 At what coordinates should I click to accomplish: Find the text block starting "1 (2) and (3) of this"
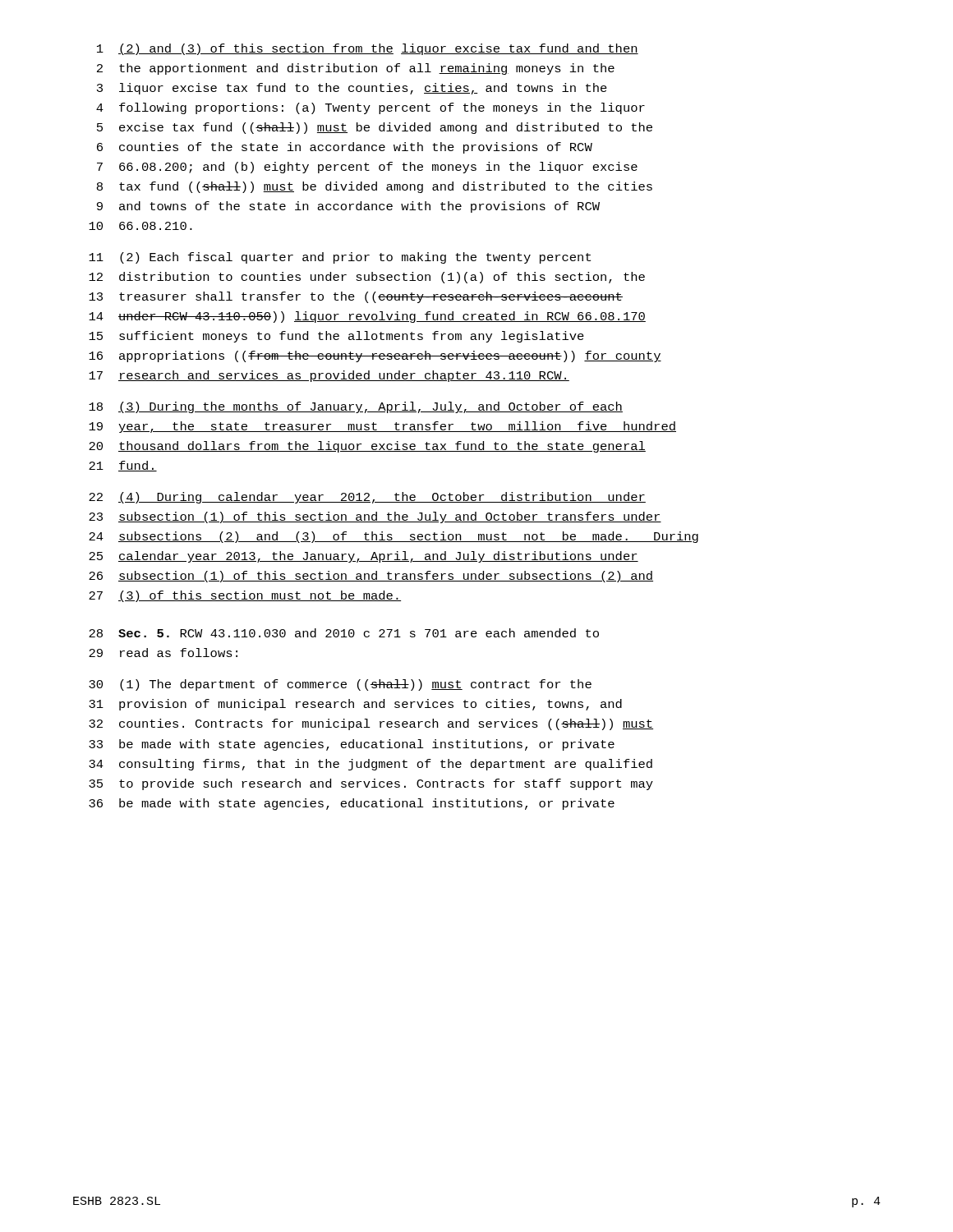tap(476, 138)
